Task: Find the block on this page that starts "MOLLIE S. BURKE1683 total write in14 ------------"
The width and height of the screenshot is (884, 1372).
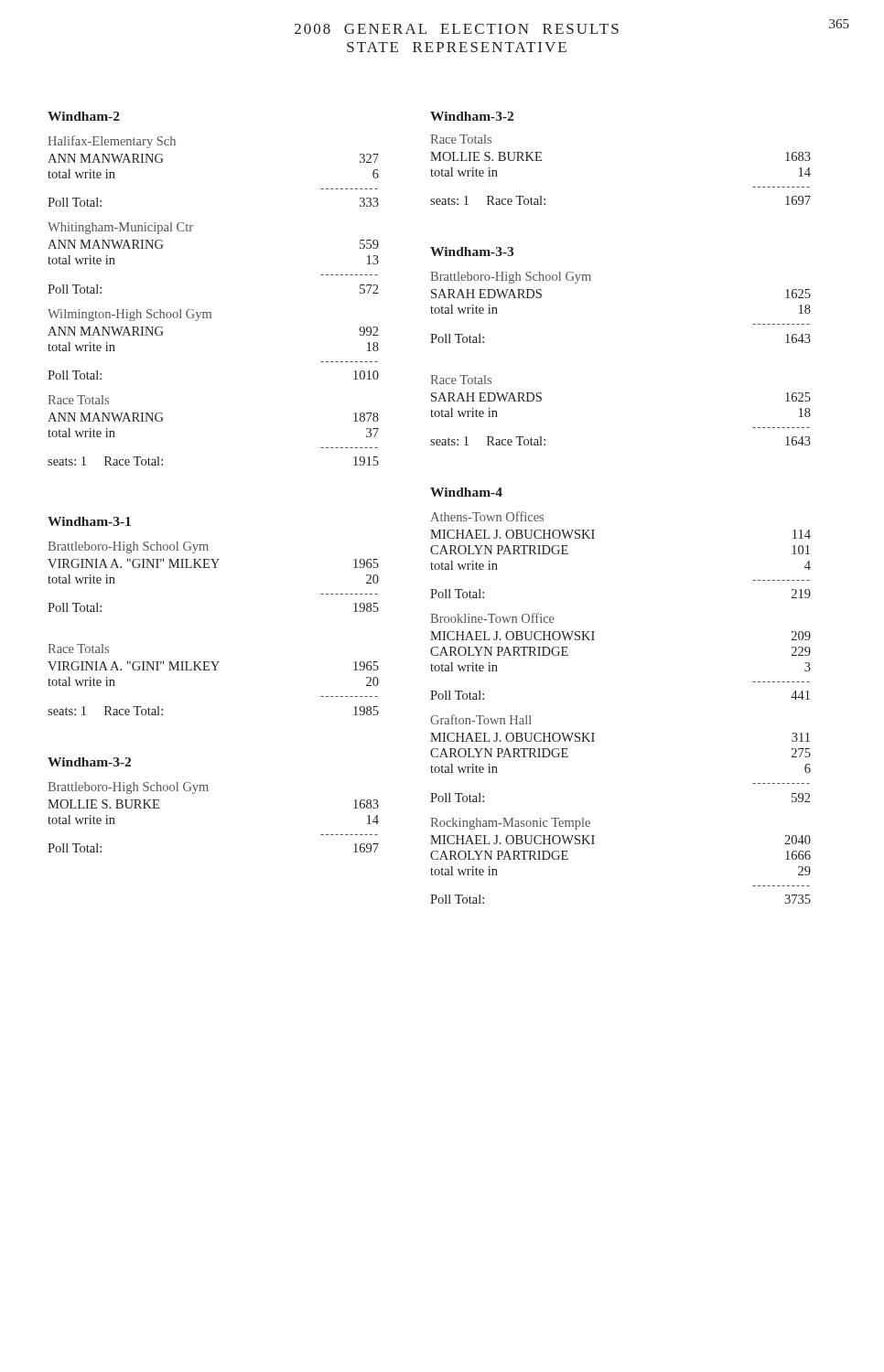Action: 105,804
